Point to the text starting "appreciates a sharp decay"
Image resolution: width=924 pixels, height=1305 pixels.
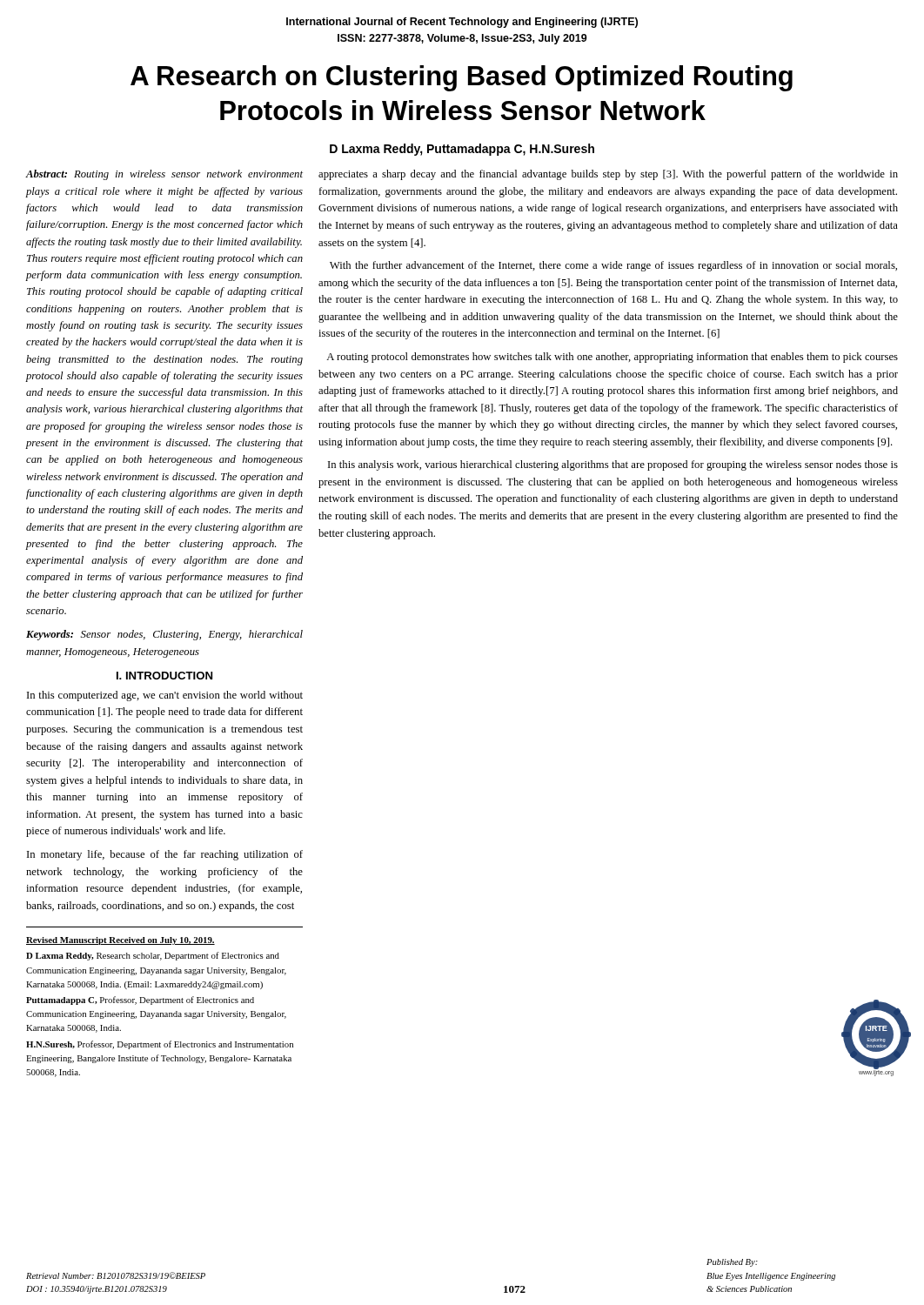608,208
